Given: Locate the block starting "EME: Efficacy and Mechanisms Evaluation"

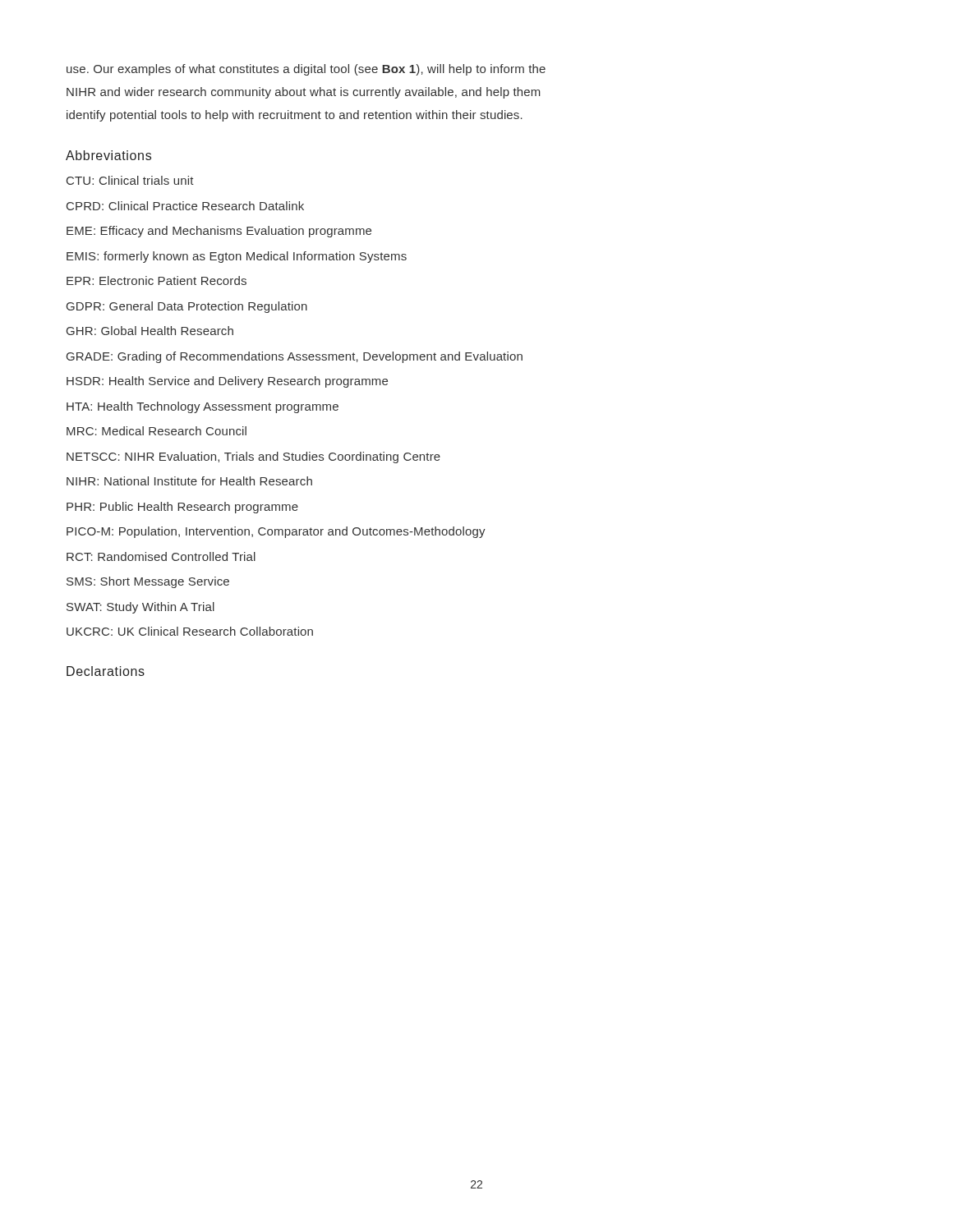Looking at the screenshot, I should click(x=219, y=231).
